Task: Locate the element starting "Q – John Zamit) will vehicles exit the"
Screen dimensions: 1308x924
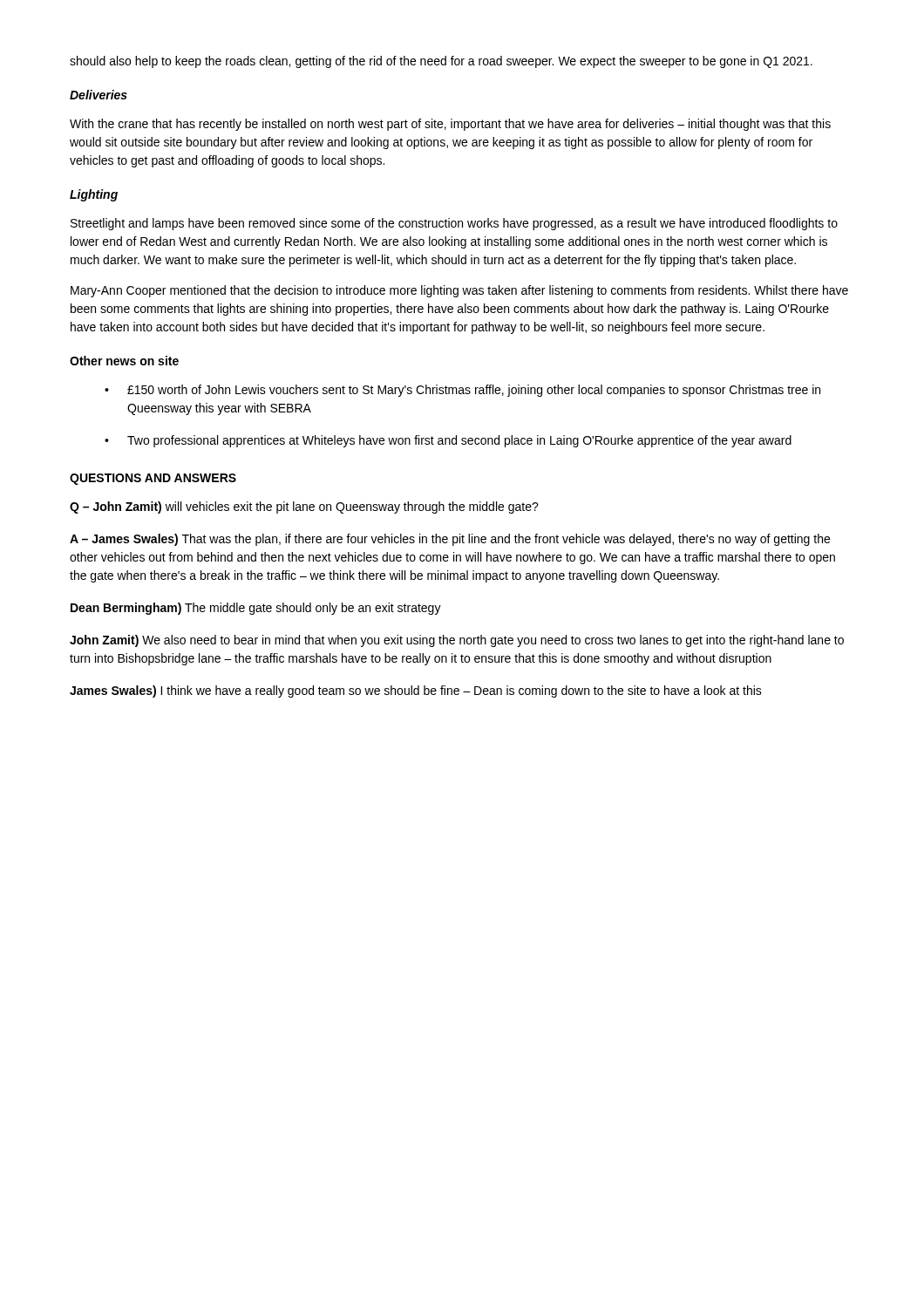Action: point(304,507)
